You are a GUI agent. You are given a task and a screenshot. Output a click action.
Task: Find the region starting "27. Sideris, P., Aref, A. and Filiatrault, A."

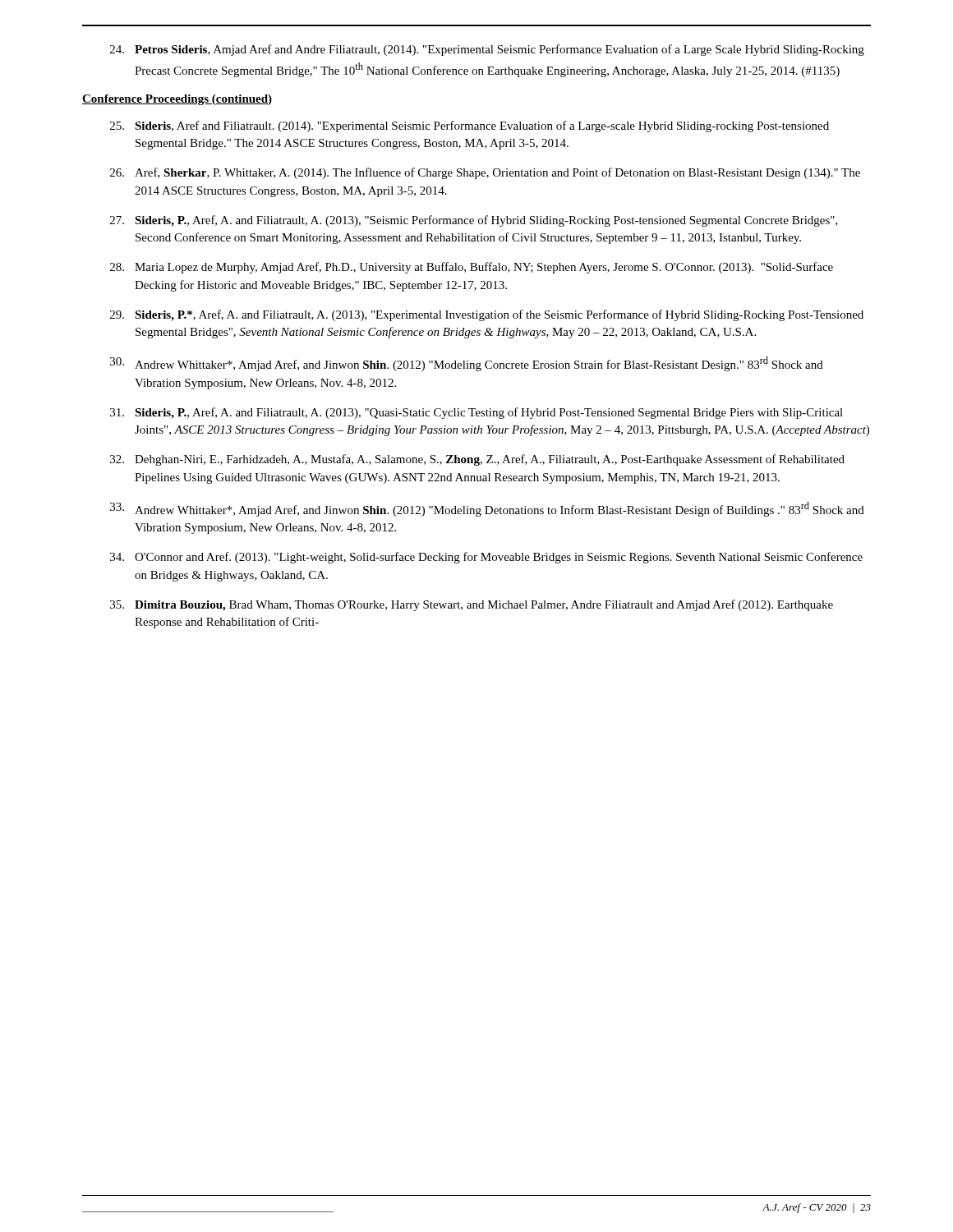tap(476, 229)
